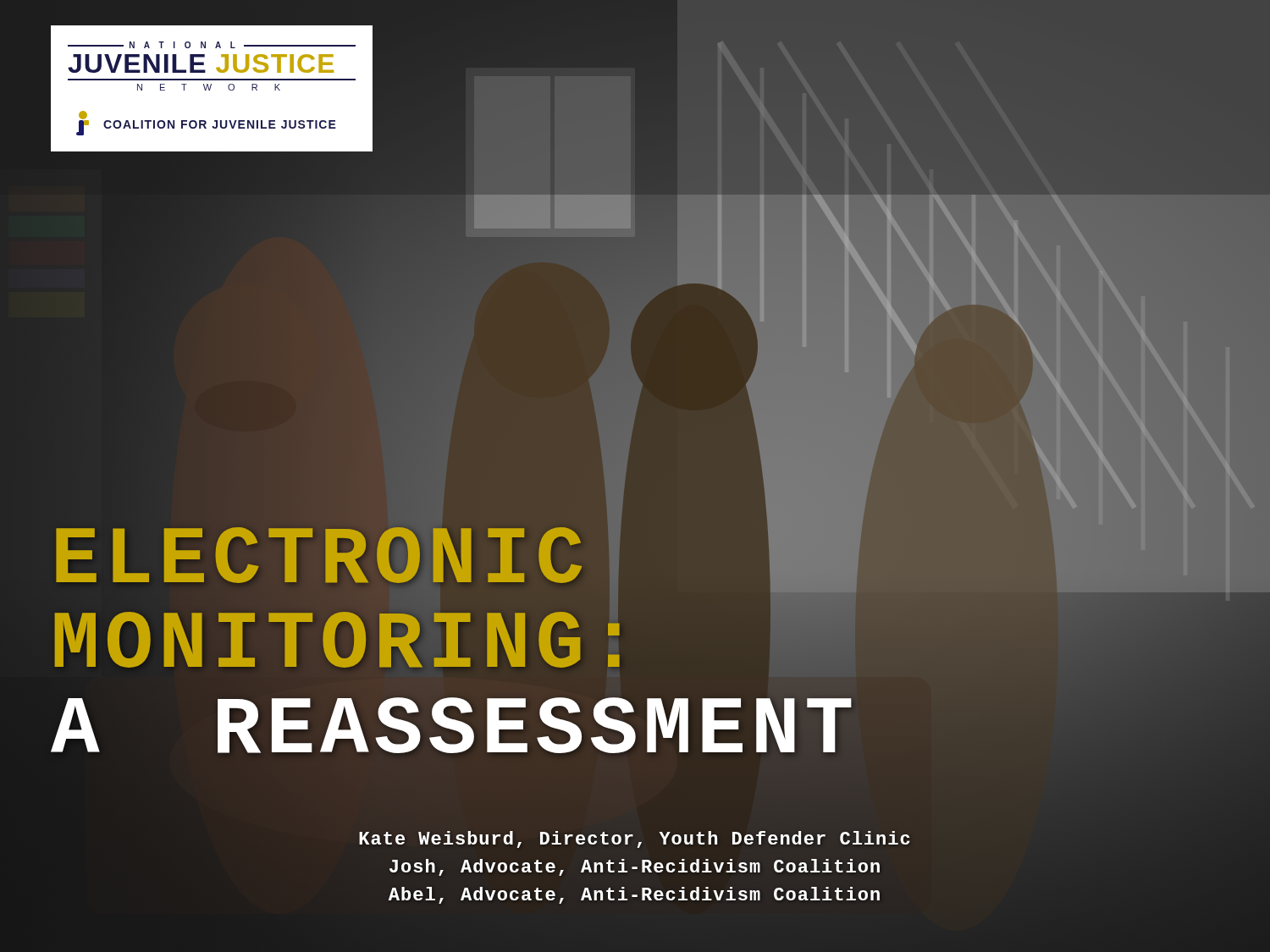The width and height of the screenshot is (1270, 952).
Task: Locate the title with the text "ELECTRONIC MONITORING: A"
Action: [x=635, y=646]
